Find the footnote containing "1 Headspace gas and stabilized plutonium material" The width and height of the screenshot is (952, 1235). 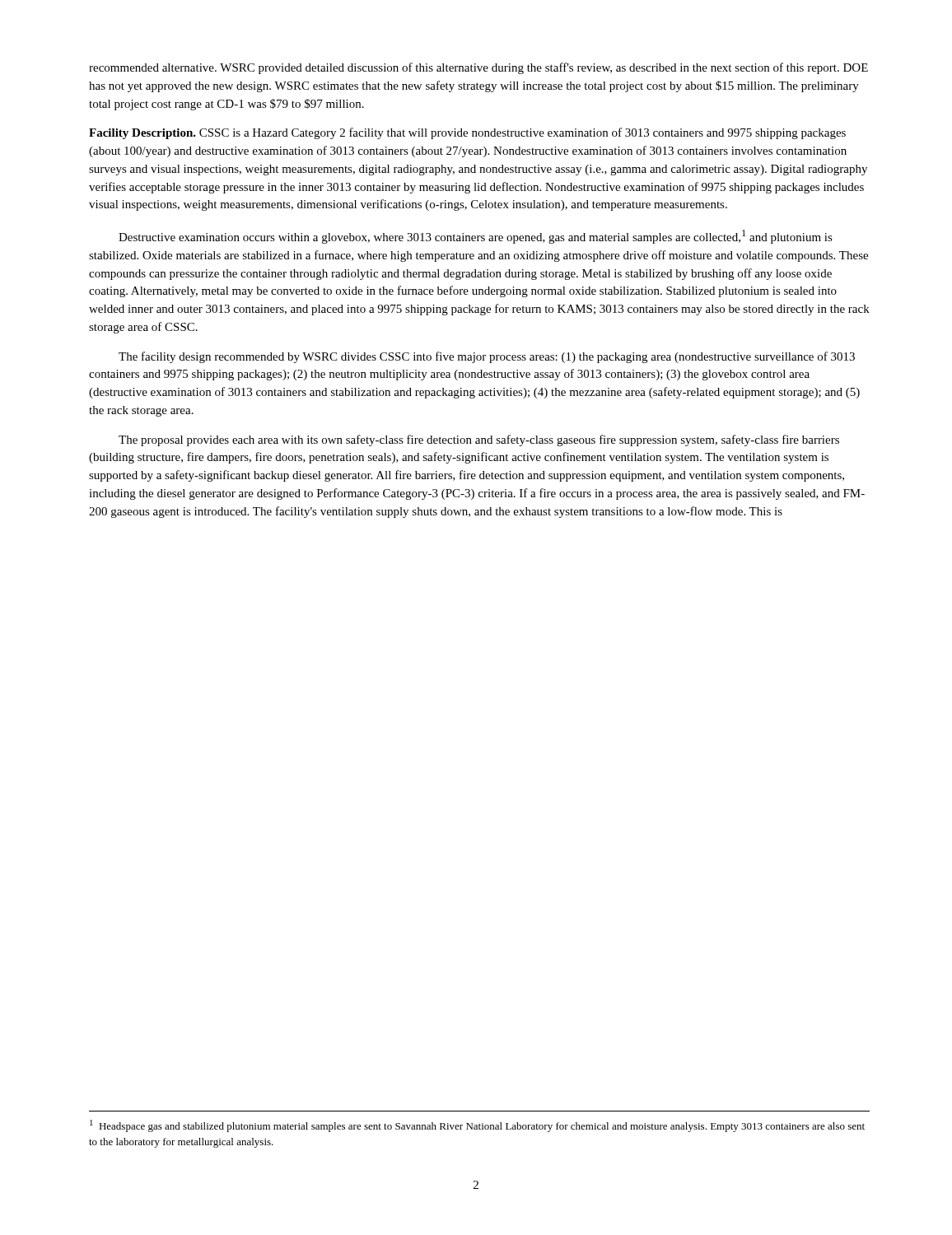[x=479, y=1133]
